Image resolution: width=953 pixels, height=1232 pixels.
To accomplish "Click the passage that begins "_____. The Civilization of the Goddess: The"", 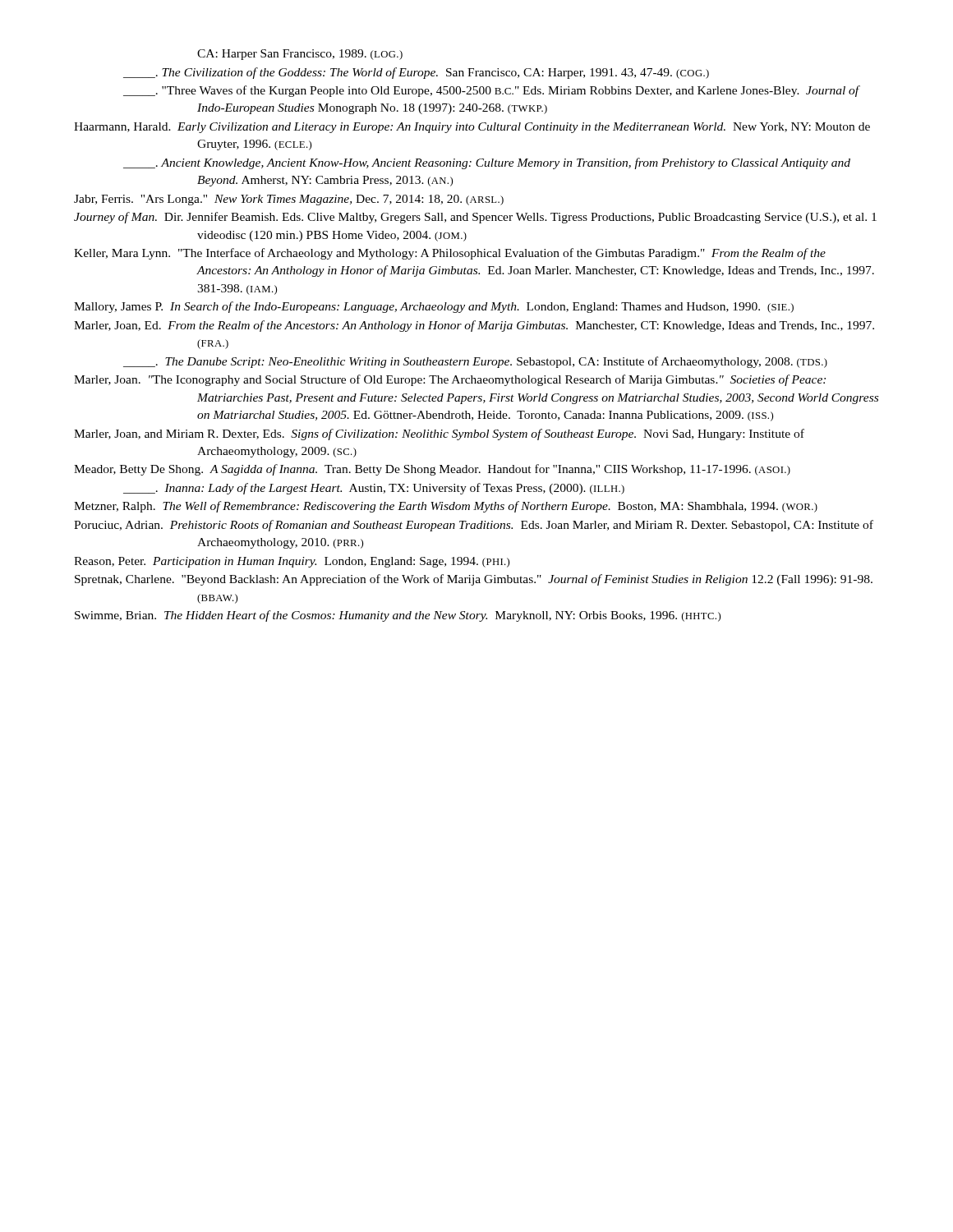I will click(x=416, y=71).
